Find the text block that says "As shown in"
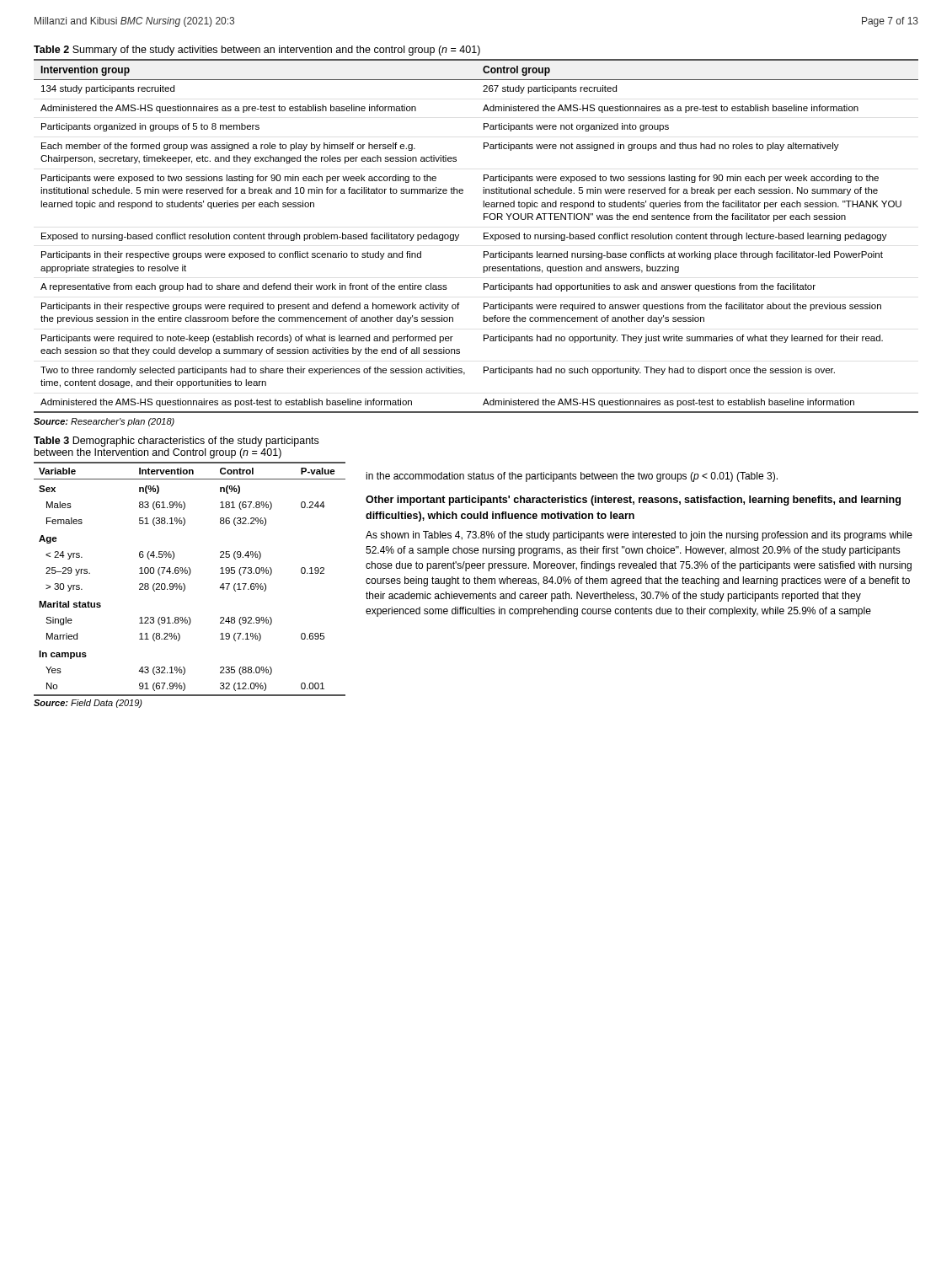952x1264 pixels. pyautogui.click(x=642, y=573)
